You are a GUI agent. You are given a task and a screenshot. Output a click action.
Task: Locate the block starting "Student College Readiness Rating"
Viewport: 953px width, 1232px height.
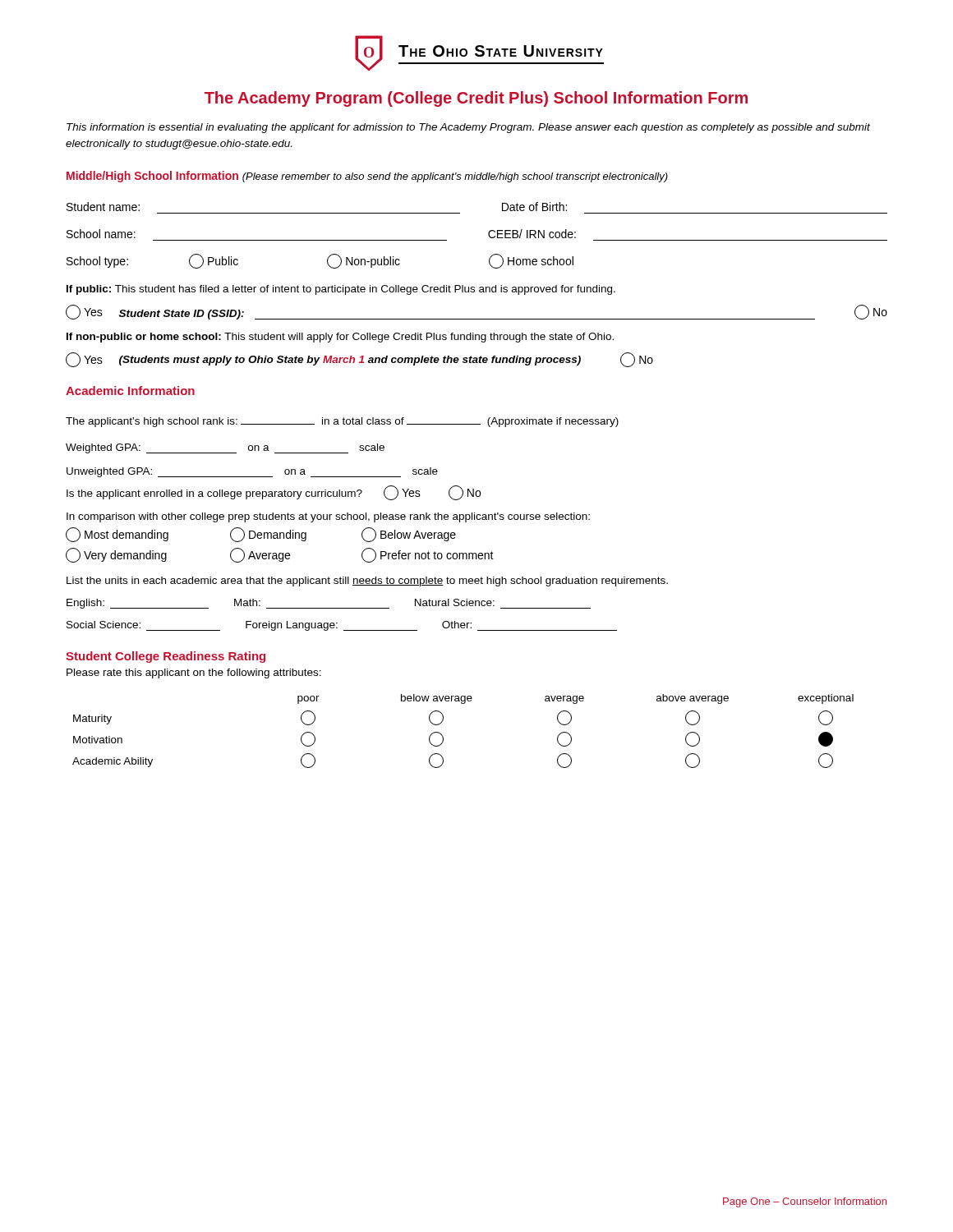[x=166, y=656]
